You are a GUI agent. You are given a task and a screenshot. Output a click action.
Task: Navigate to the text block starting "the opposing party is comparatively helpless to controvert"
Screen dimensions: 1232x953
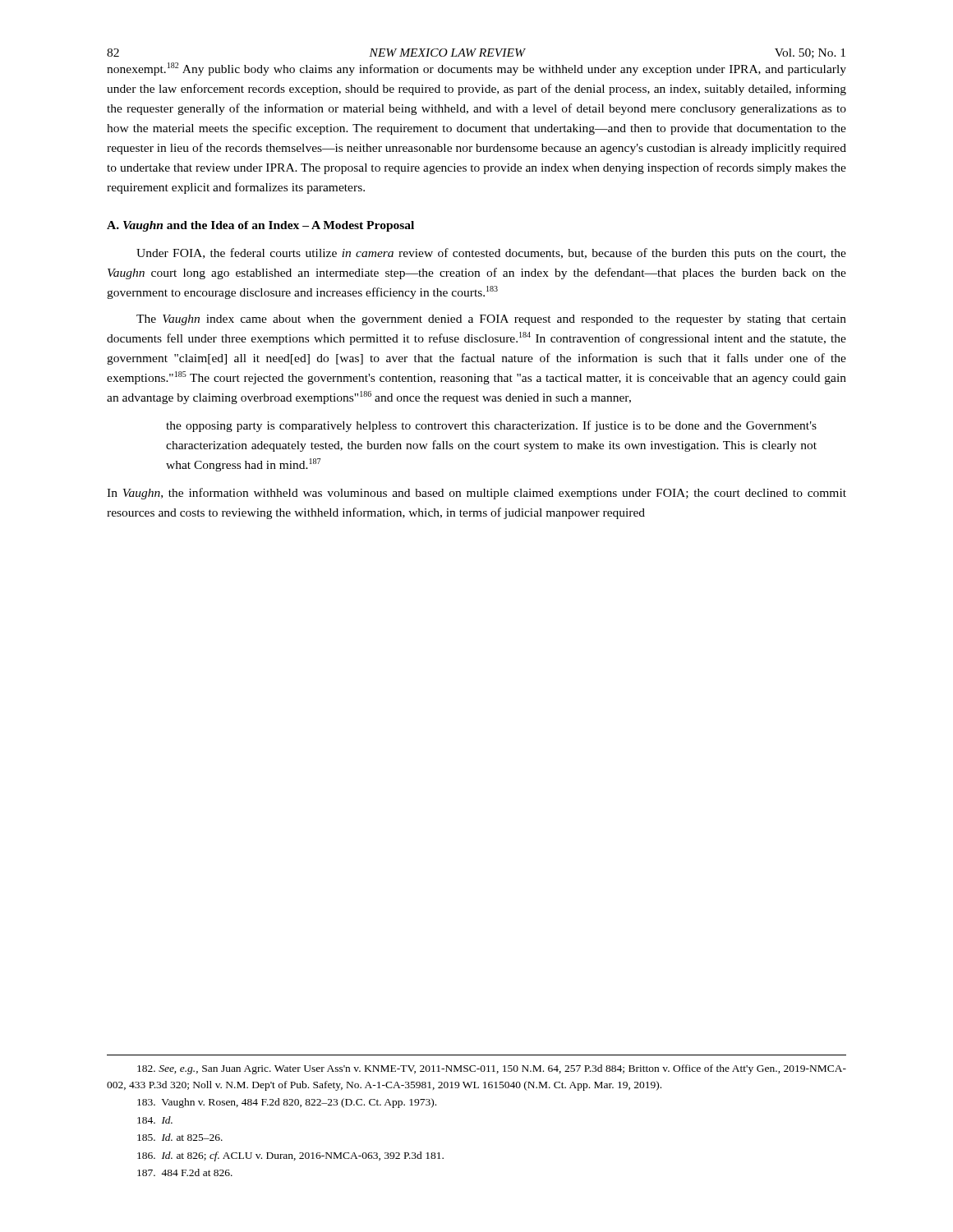click(491, 445)
